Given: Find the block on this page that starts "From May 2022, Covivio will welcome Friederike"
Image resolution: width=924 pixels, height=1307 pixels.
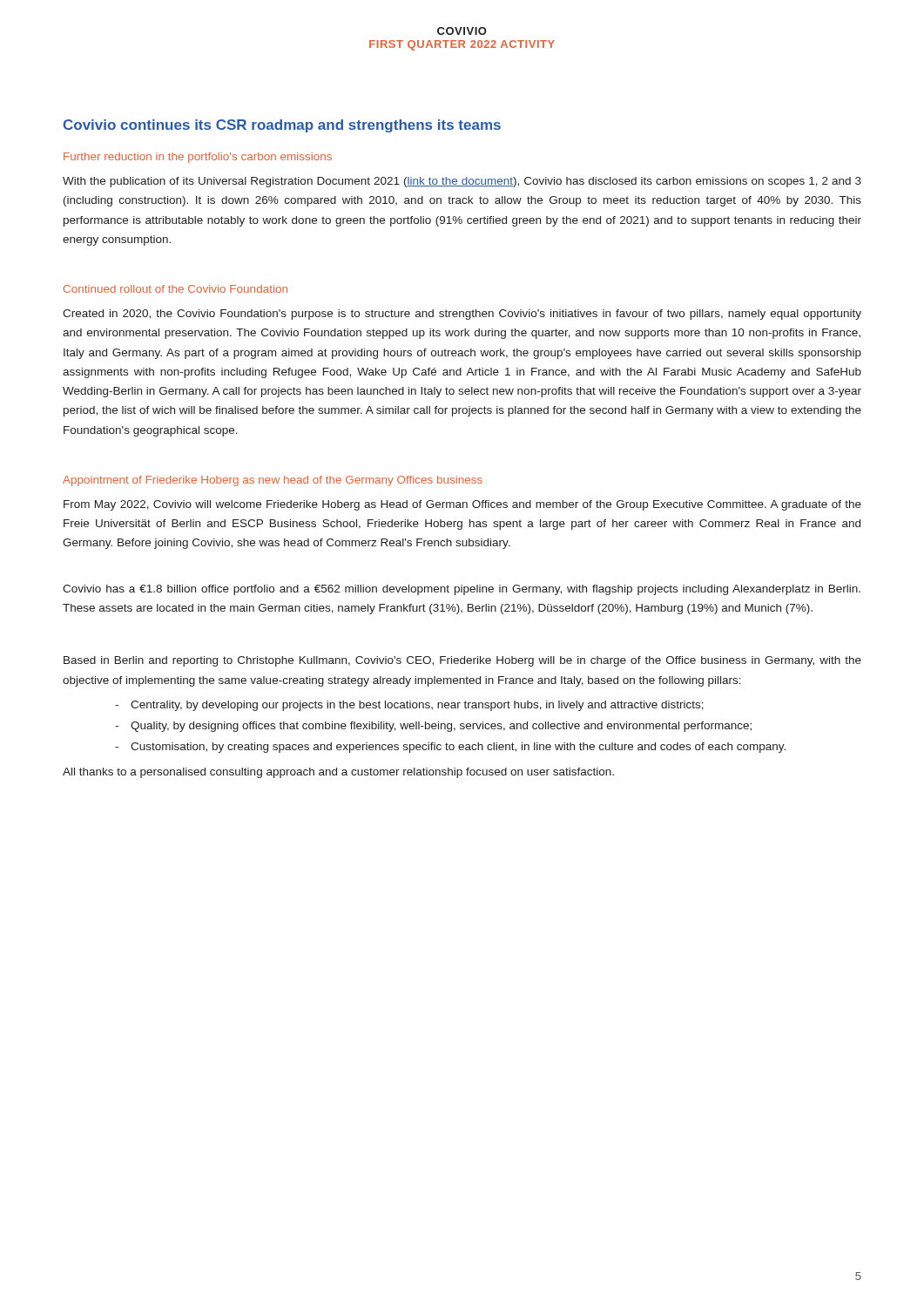Looking at the screenshot, I should [x=462, y=523].
